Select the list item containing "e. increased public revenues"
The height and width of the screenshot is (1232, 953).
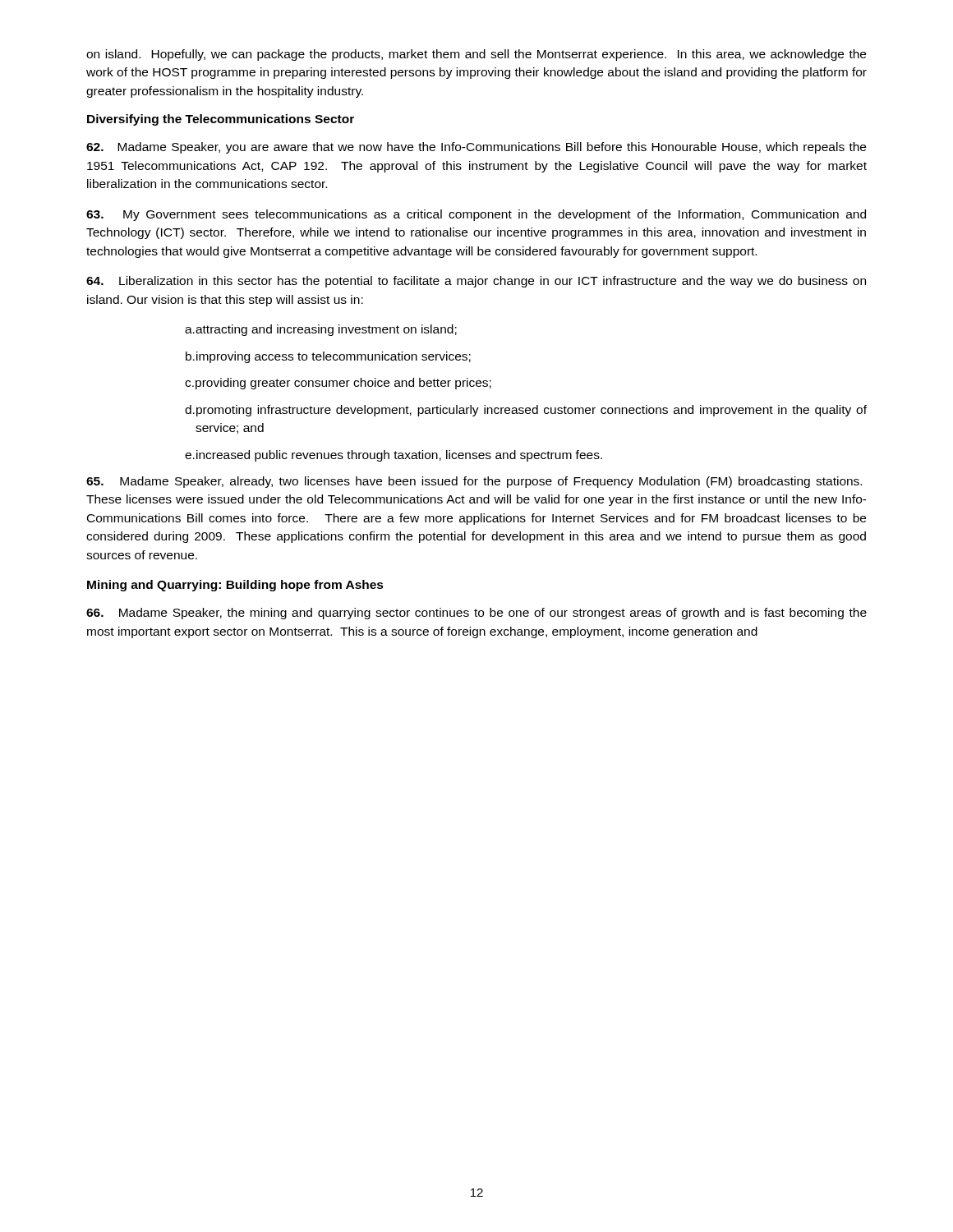point(476,455)
